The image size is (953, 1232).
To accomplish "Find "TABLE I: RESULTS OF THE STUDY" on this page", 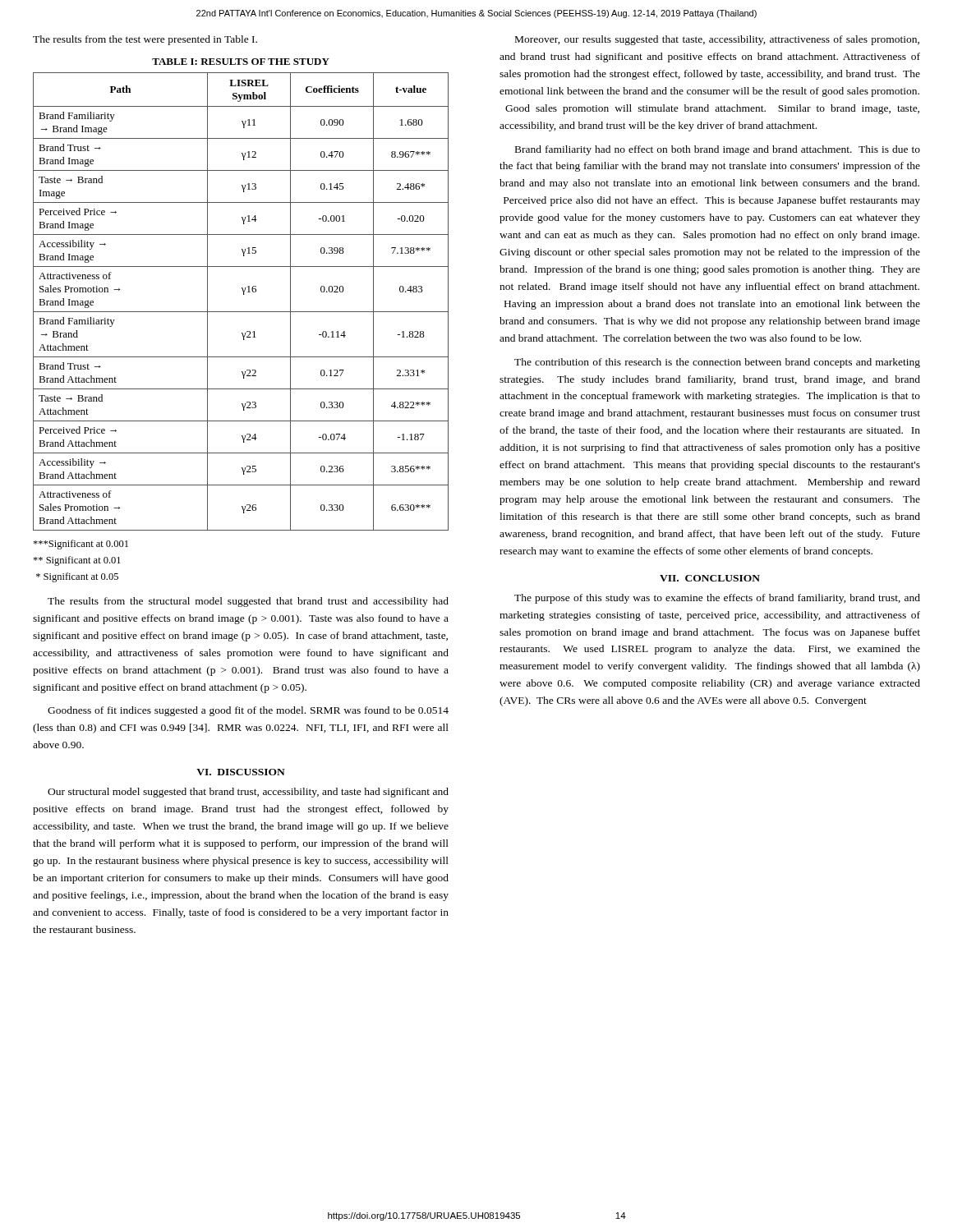I will tap(241, 61).
